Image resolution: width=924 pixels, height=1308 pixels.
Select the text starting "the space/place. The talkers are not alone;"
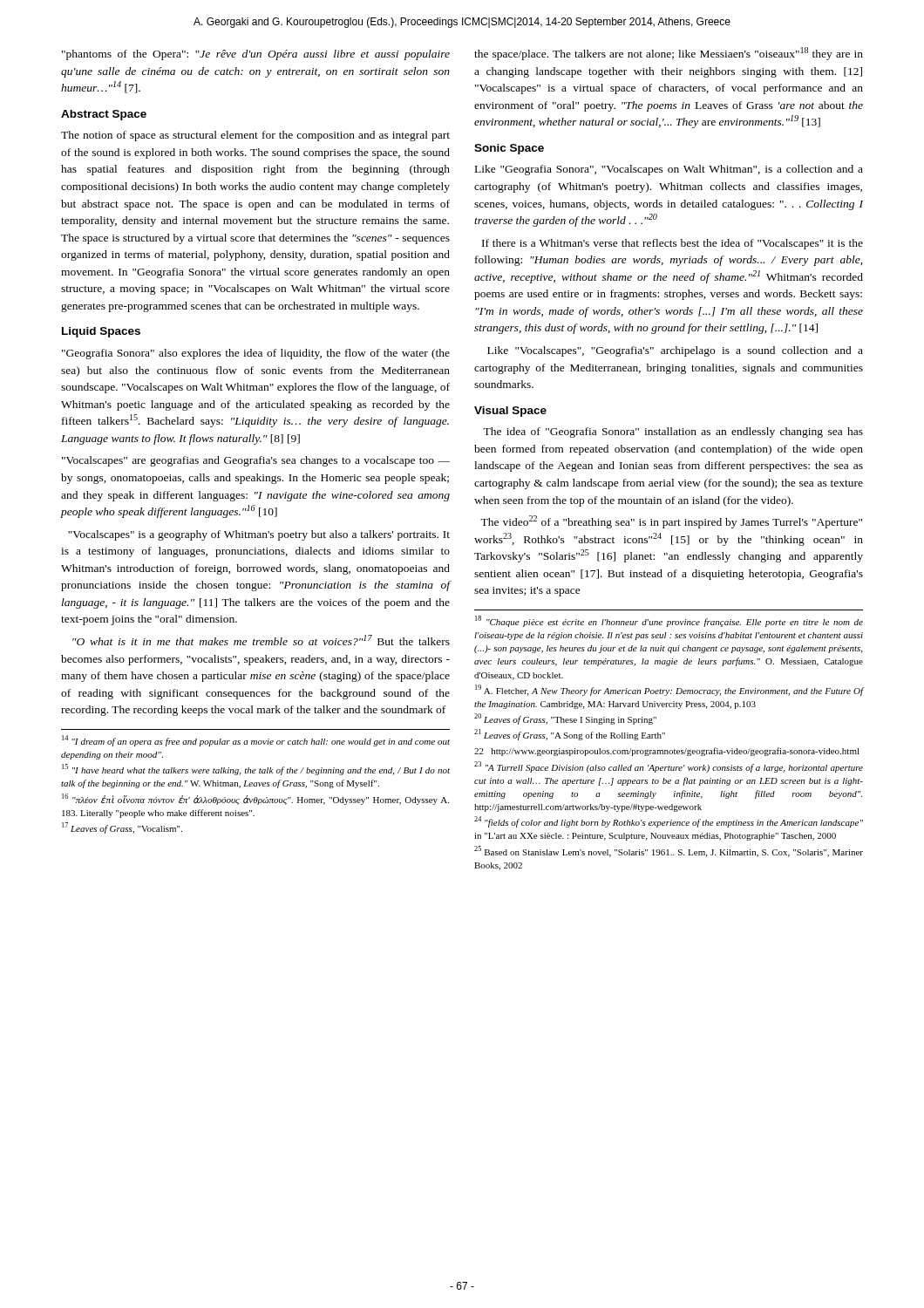coord(669,88)
